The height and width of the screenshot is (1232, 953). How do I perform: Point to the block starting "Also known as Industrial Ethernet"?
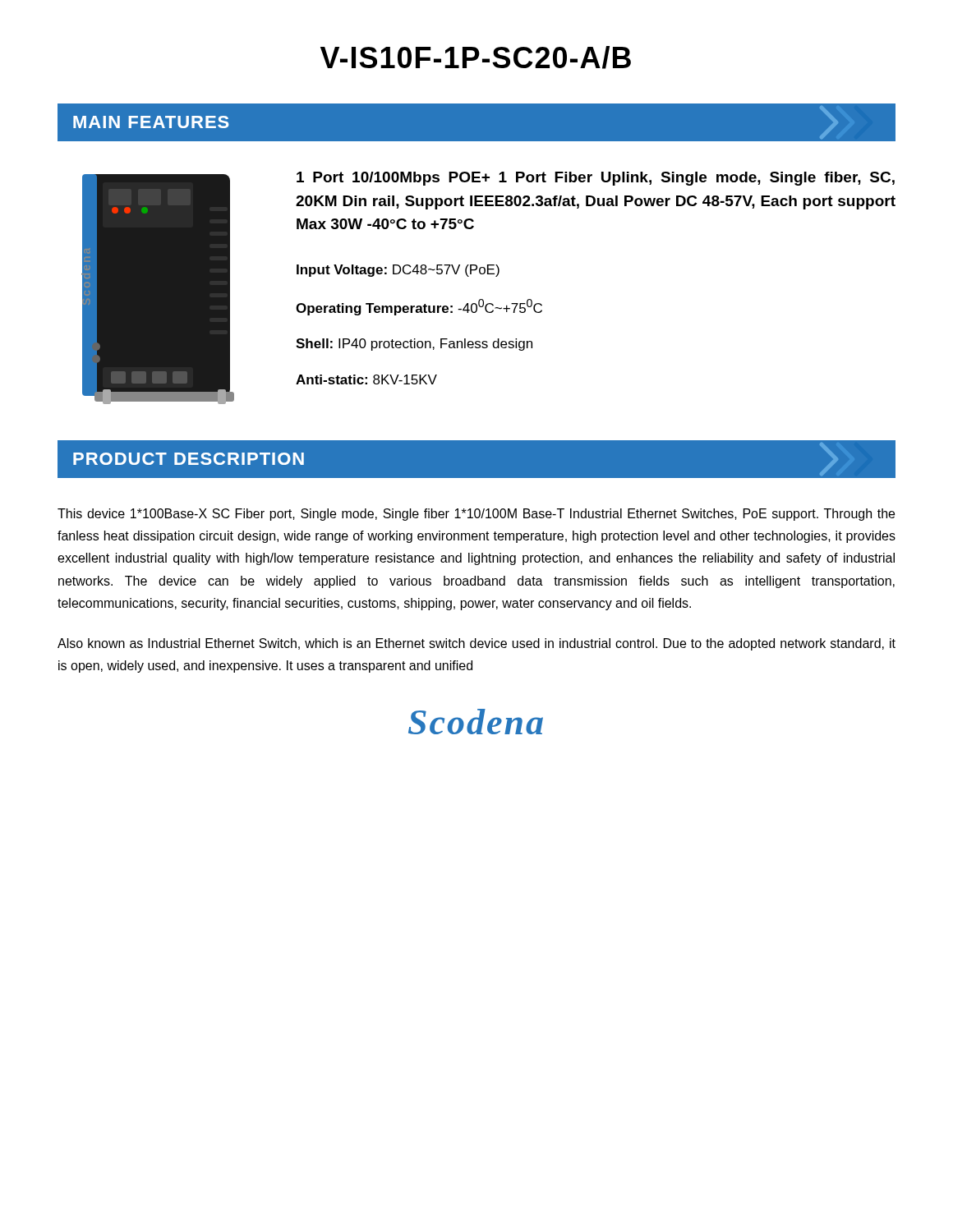point(476,655)
